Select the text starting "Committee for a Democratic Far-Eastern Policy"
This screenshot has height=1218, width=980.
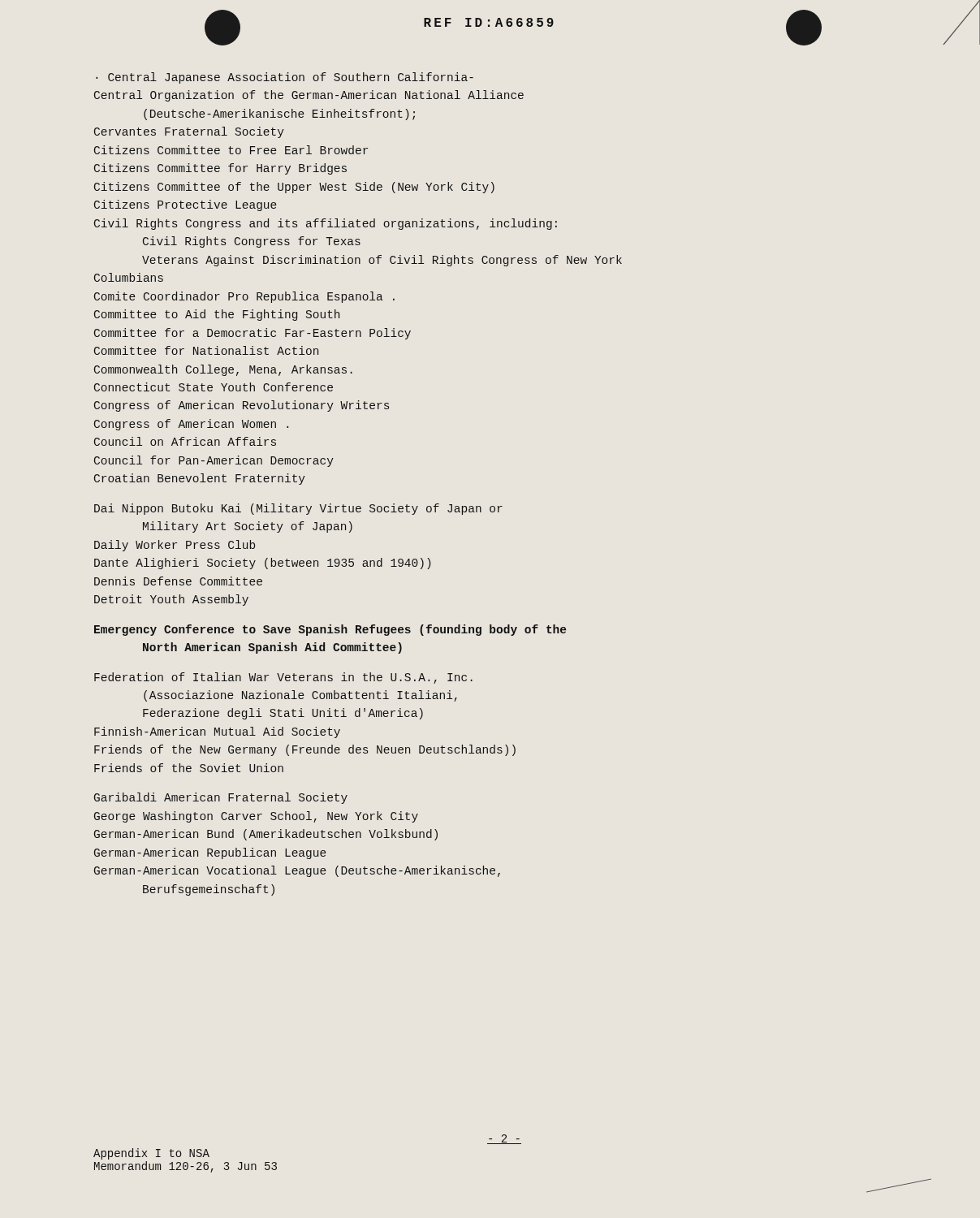[252, 333]
